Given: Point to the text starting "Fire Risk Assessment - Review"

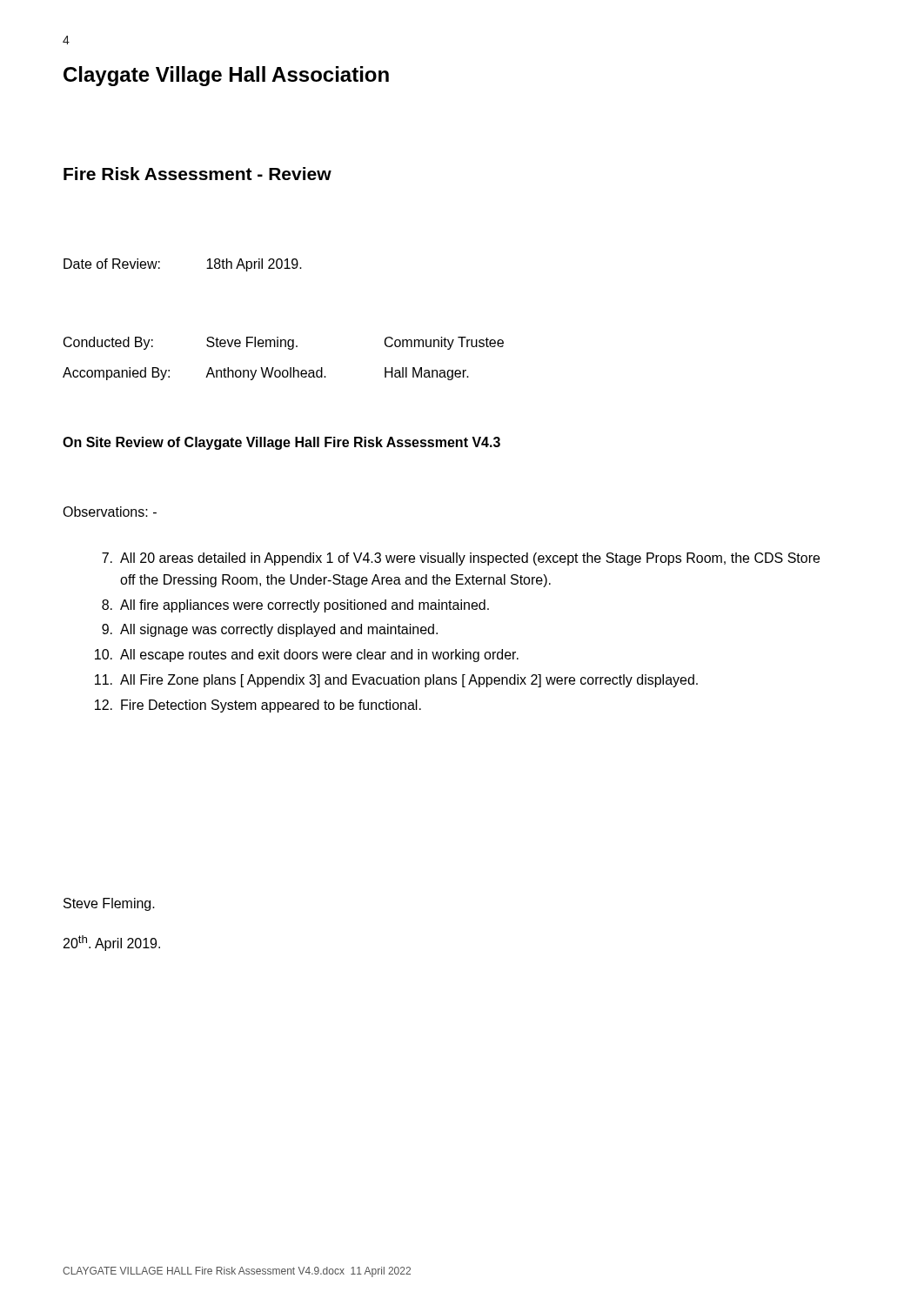Looking at the screenshot, I should coord(197,174).
